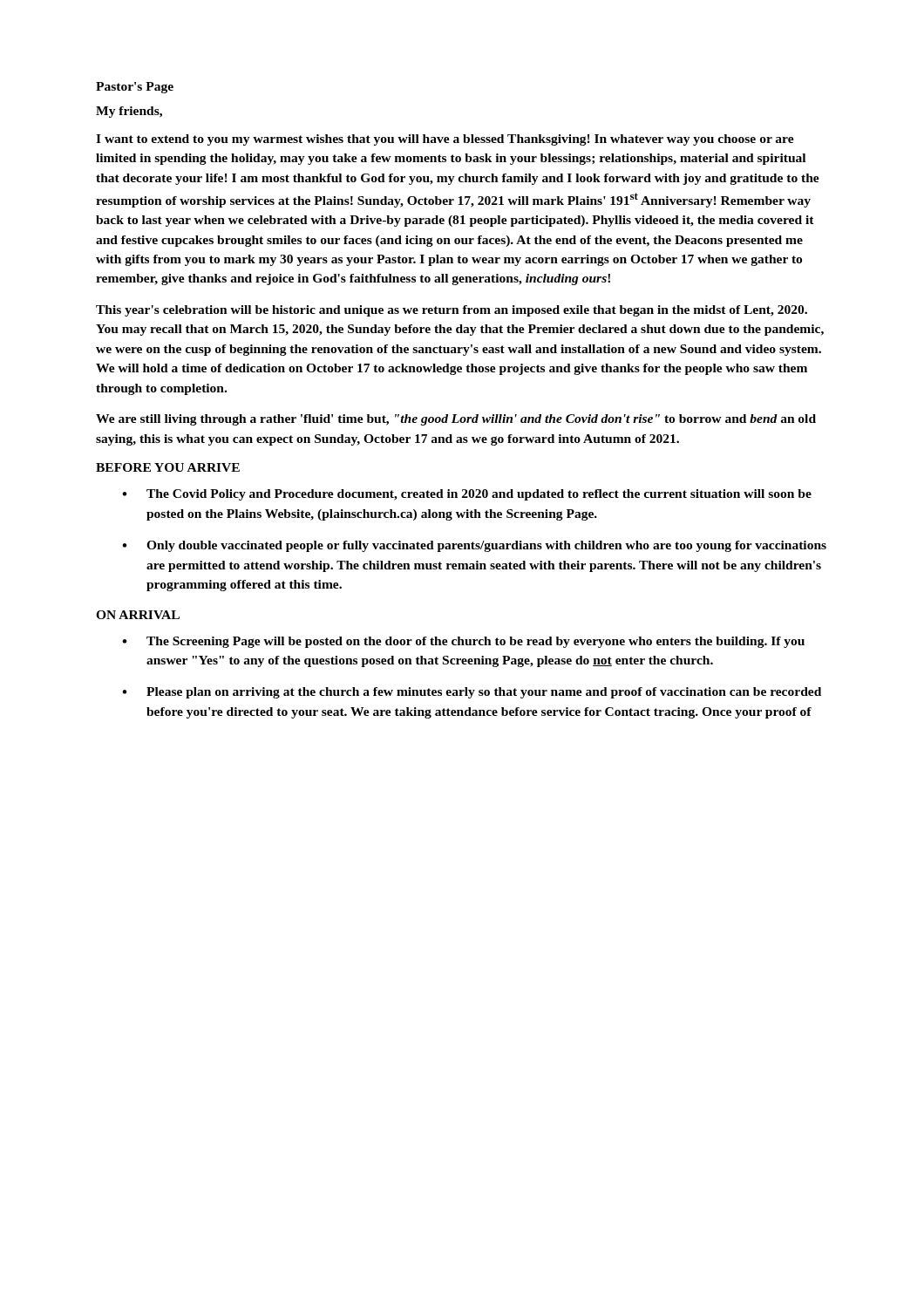Locate the list item that says "• The Covid Policy"
The height and width of the screenshot is (1308, 924).
point(475,504)
